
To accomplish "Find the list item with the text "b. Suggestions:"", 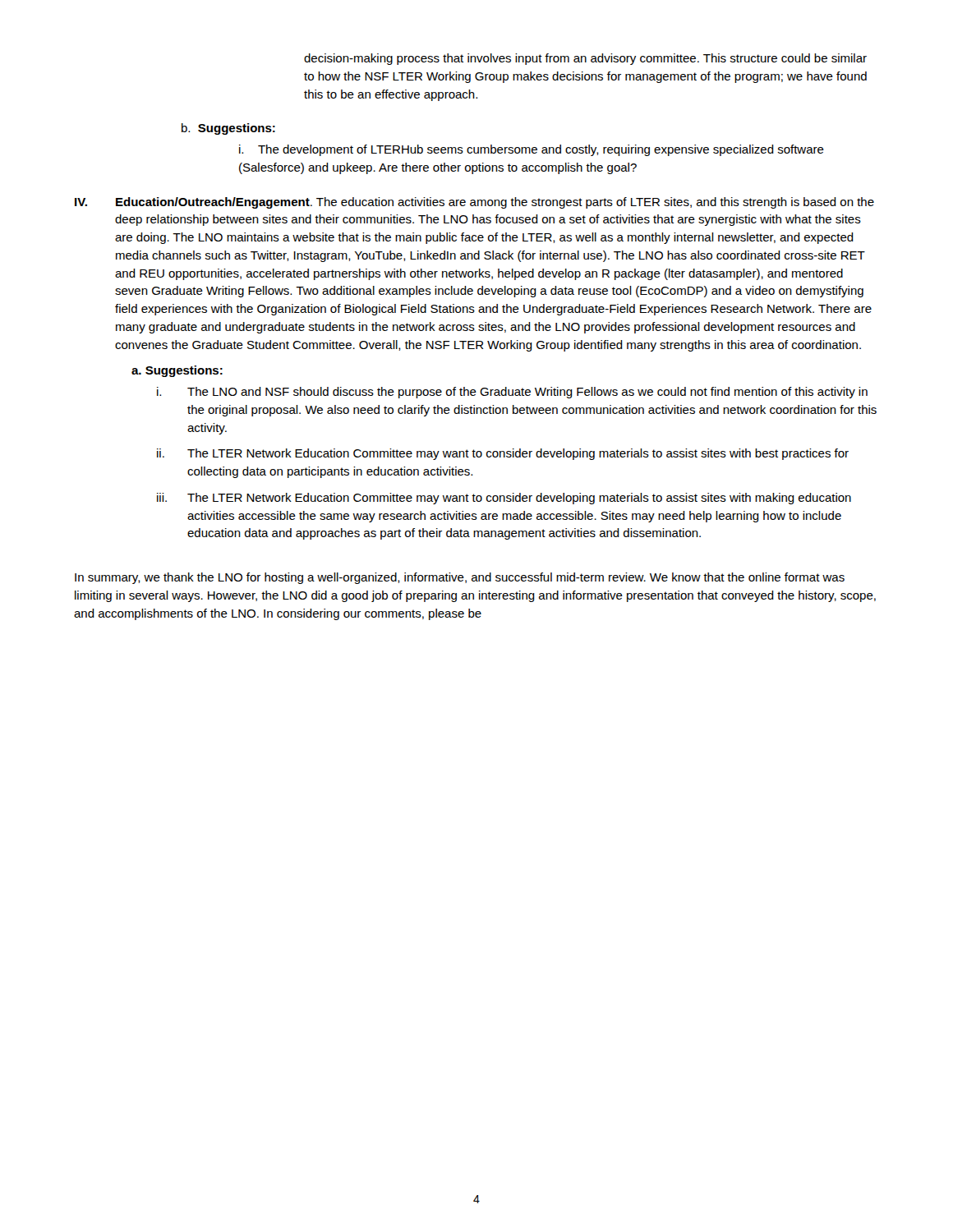I will tap(228, 128).
